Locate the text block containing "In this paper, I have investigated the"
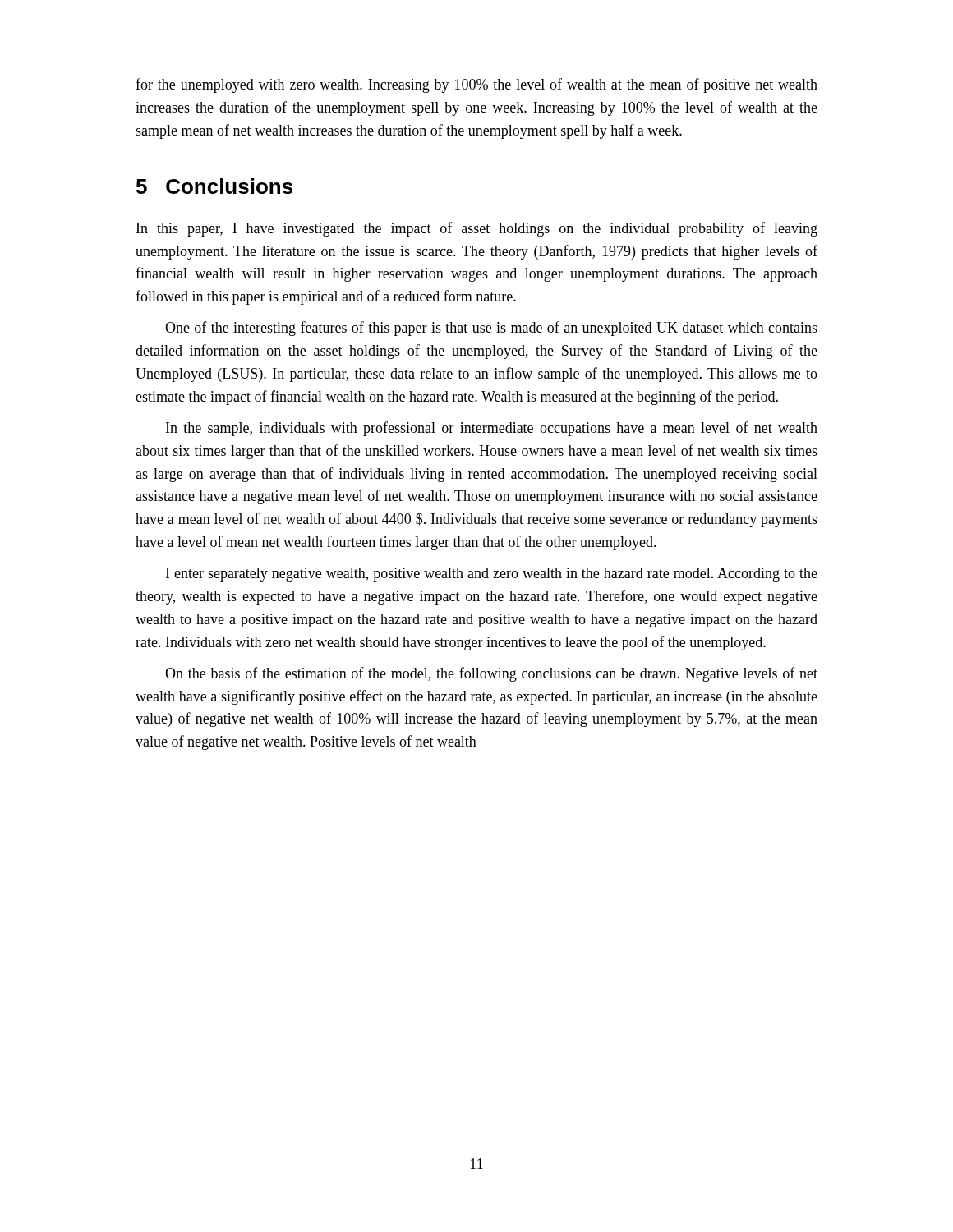Screen dimensions: 1232x953 click(x=476, y=486)
